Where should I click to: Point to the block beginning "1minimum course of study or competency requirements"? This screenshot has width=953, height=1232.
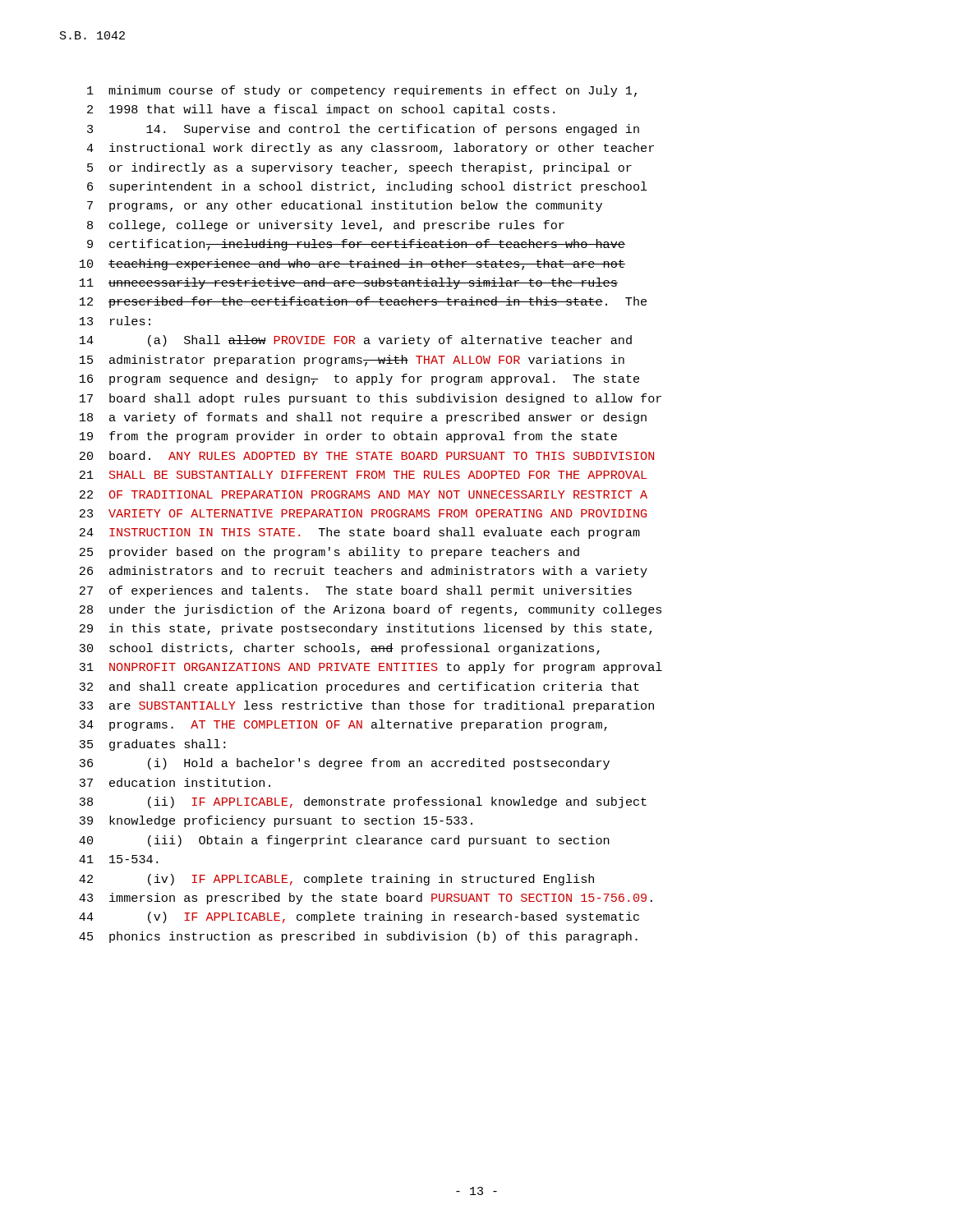(476, 515)
